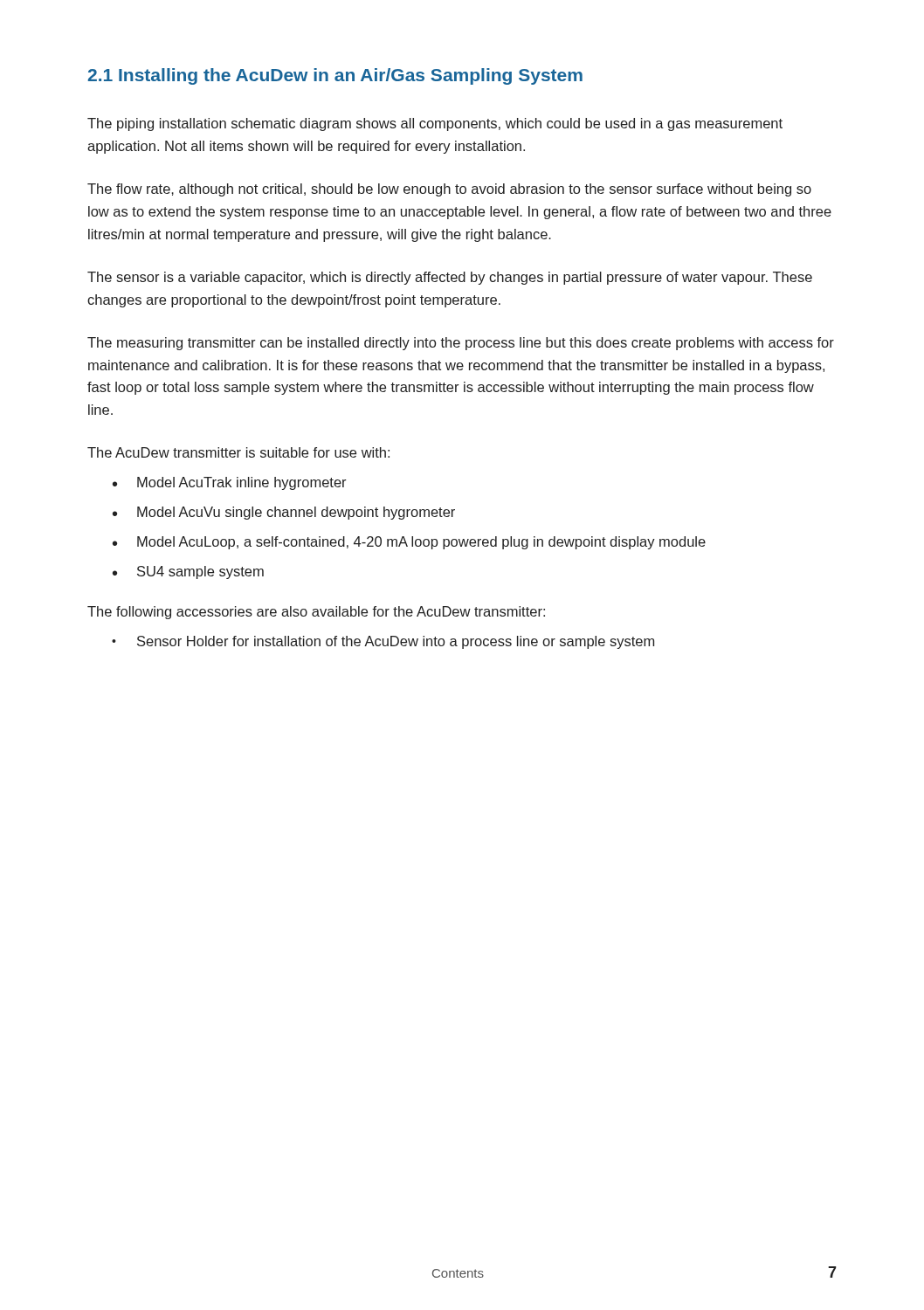
Task: Click on the list item that says "• Model AcuVu single channel dewpoint hygrometer"
Action: point(284,513)
